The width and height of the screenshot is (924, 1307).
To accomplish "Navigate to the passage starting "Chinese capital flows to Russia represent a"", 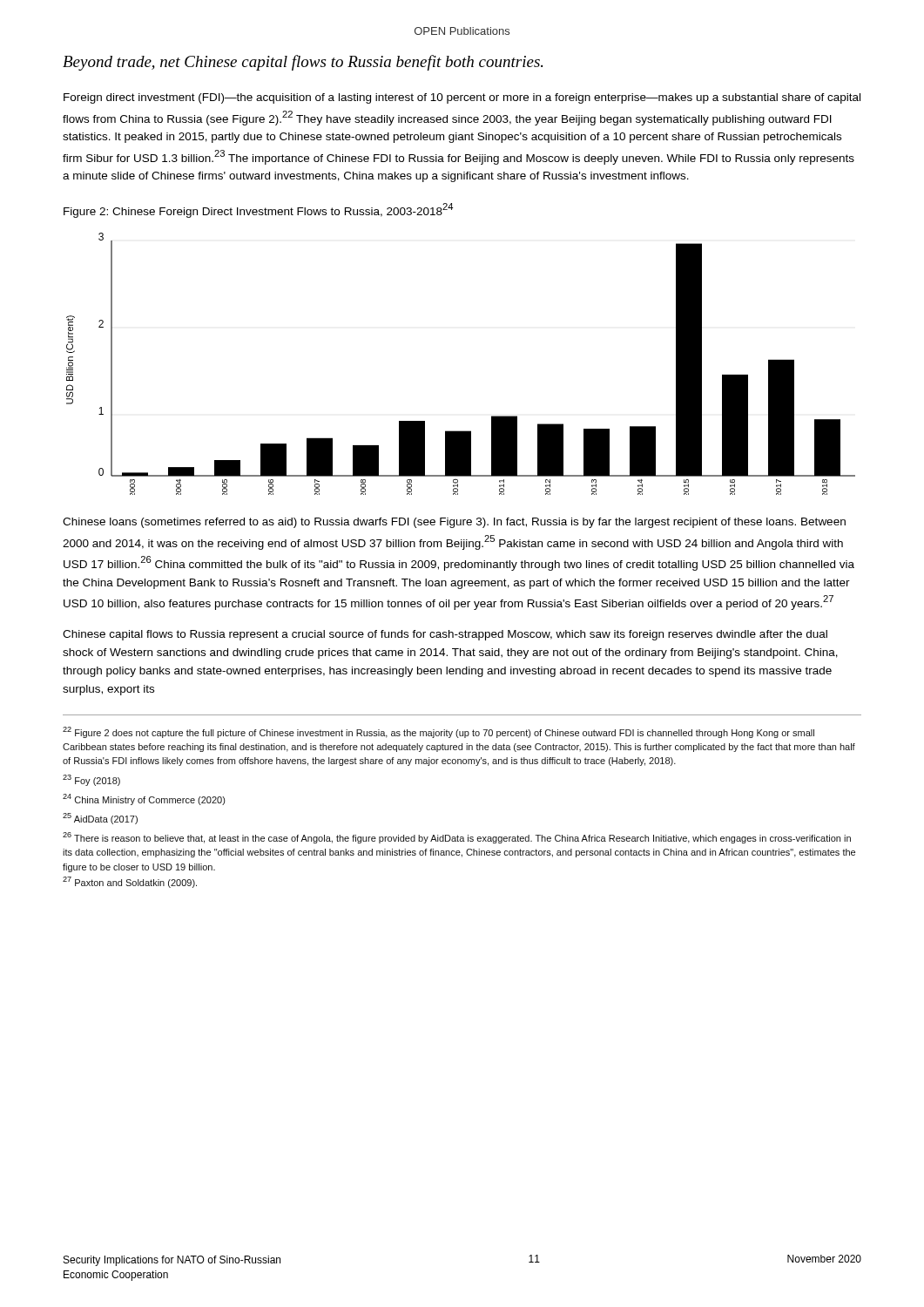I will click(450, 661).
